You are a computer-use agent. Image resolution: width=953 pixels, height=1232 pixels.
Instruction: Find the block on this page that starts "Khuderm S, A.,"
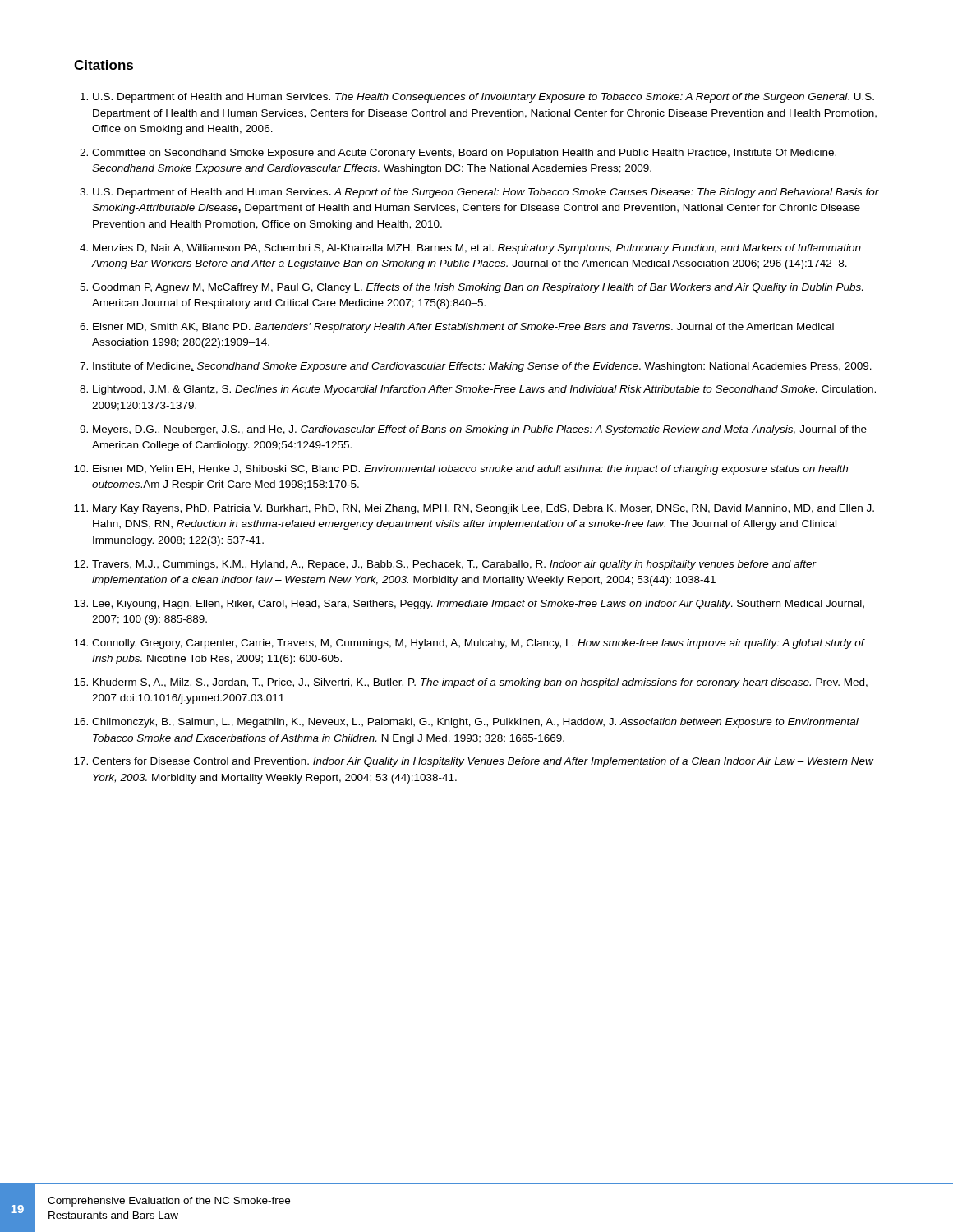480,690
